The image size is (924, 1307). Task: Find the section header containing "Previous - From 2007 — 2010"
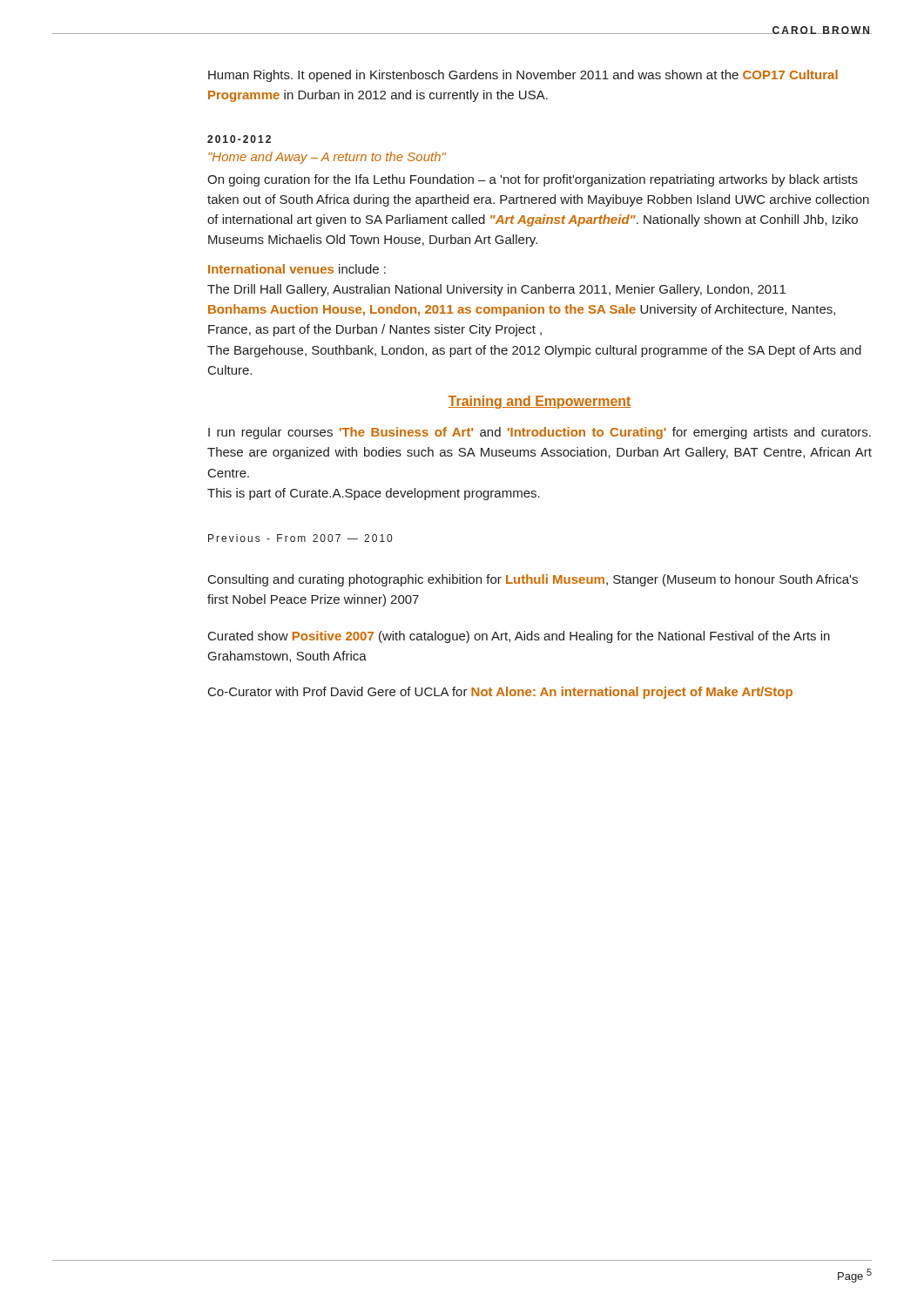pyautogui.click(x=301, y=538)
